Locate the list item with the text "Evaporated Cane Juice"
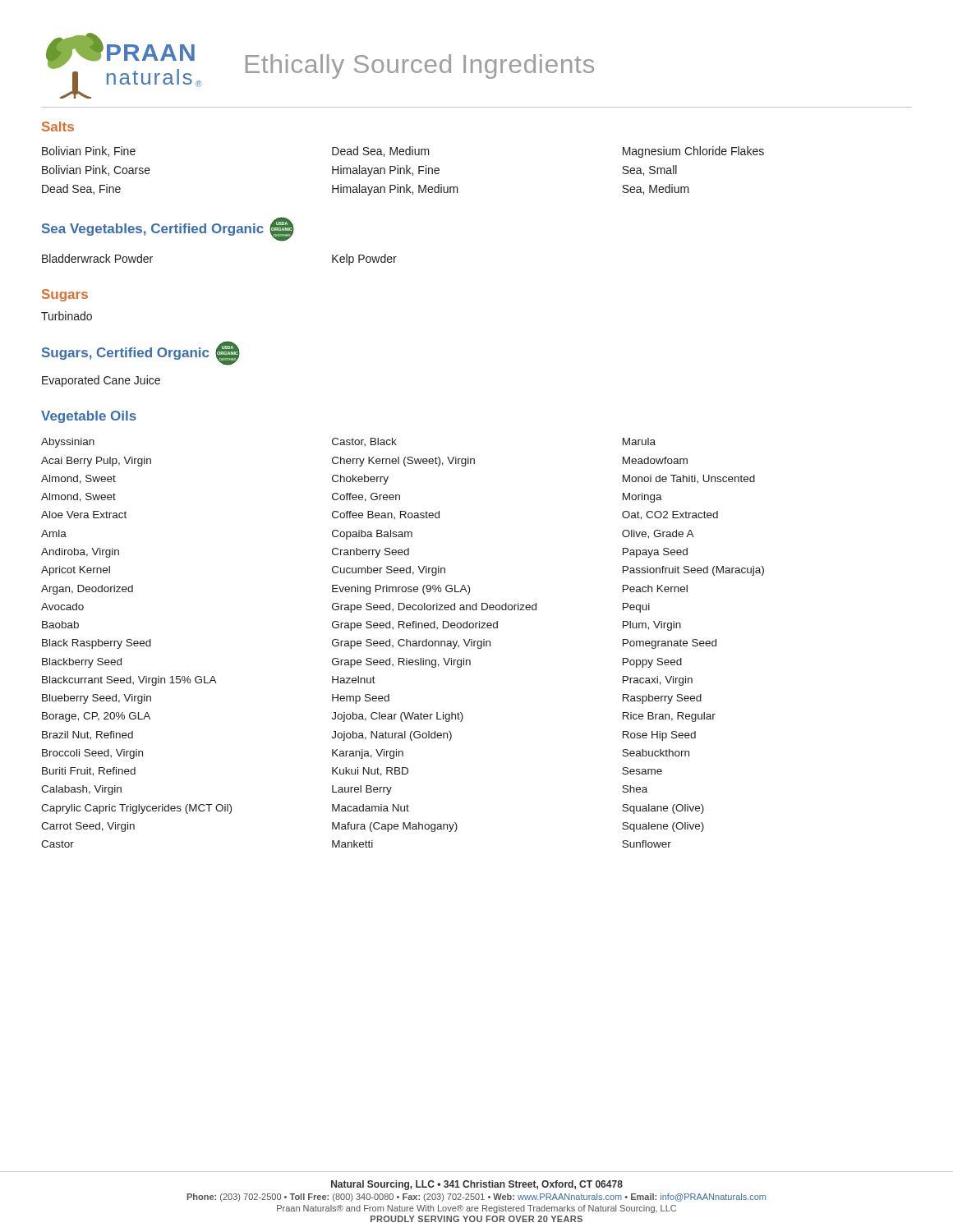The height and width of the screenshot is (1232, 953). (101, 381)
